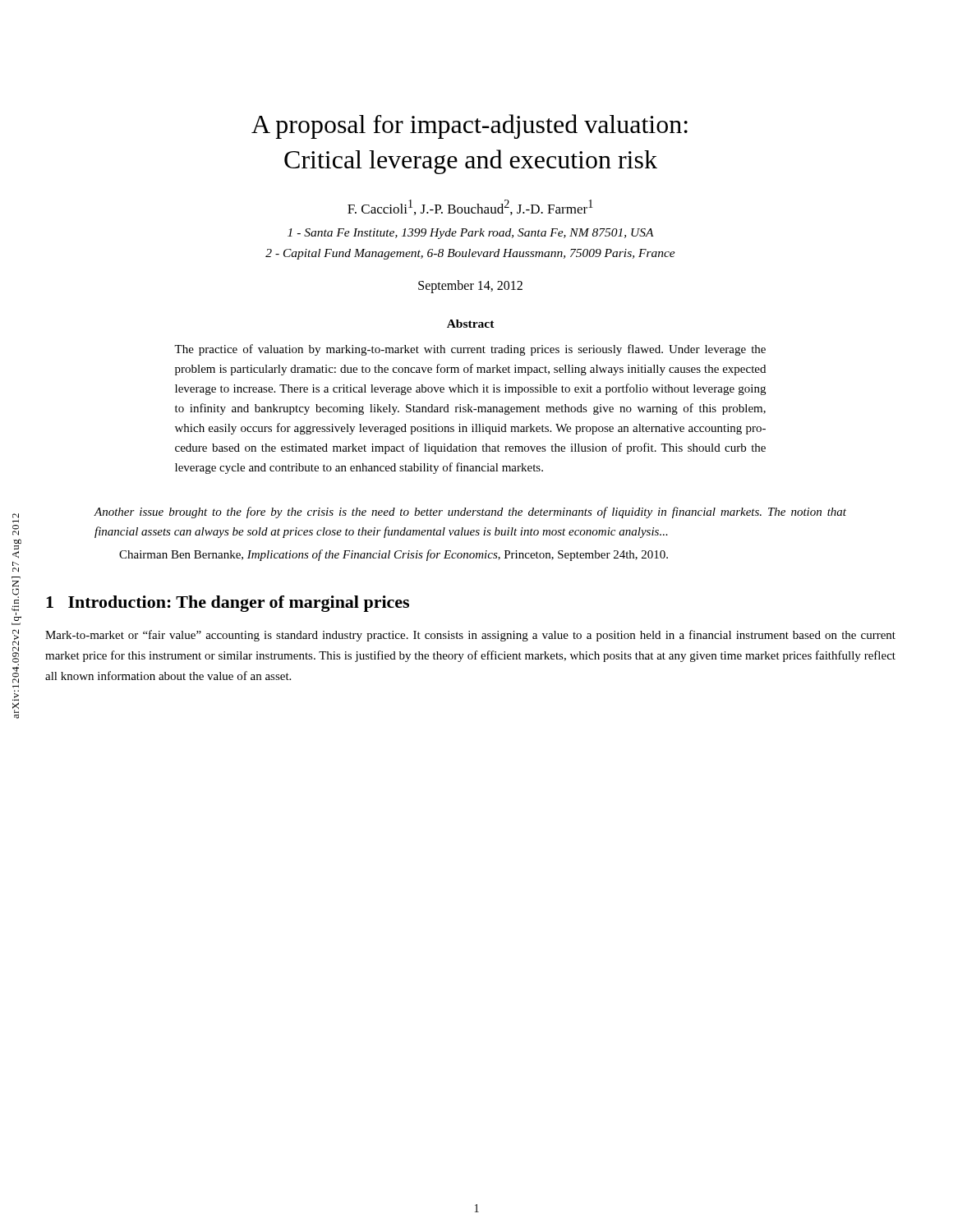Point to the title beginning "A proposal for impact-adjusted valuation:Critical leverage and"
This screenshot has height=1232, width=953.
(470, 142)
